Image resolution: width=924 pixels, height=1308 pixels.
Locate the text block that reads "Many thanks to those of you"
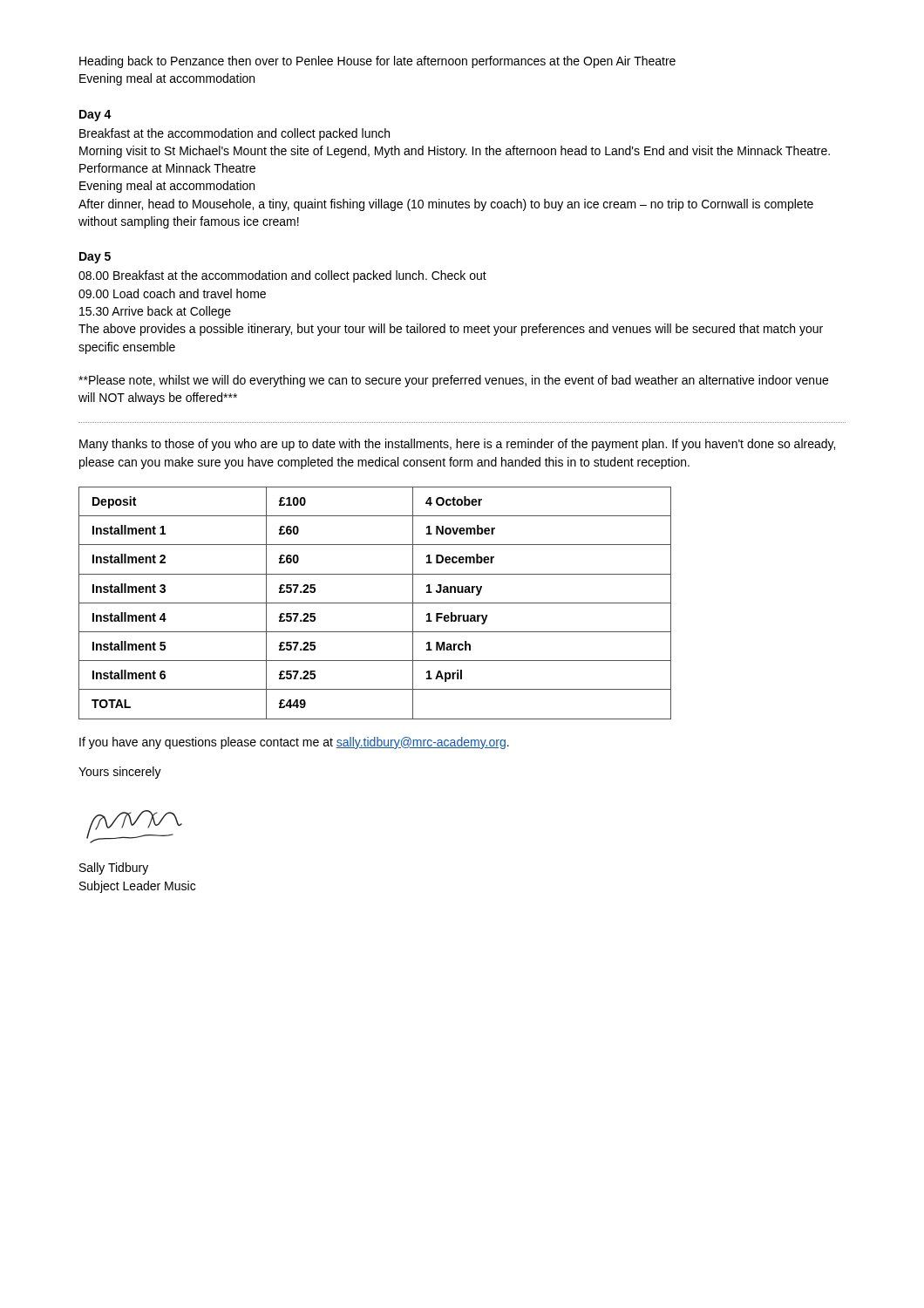[x=457, y=453]
